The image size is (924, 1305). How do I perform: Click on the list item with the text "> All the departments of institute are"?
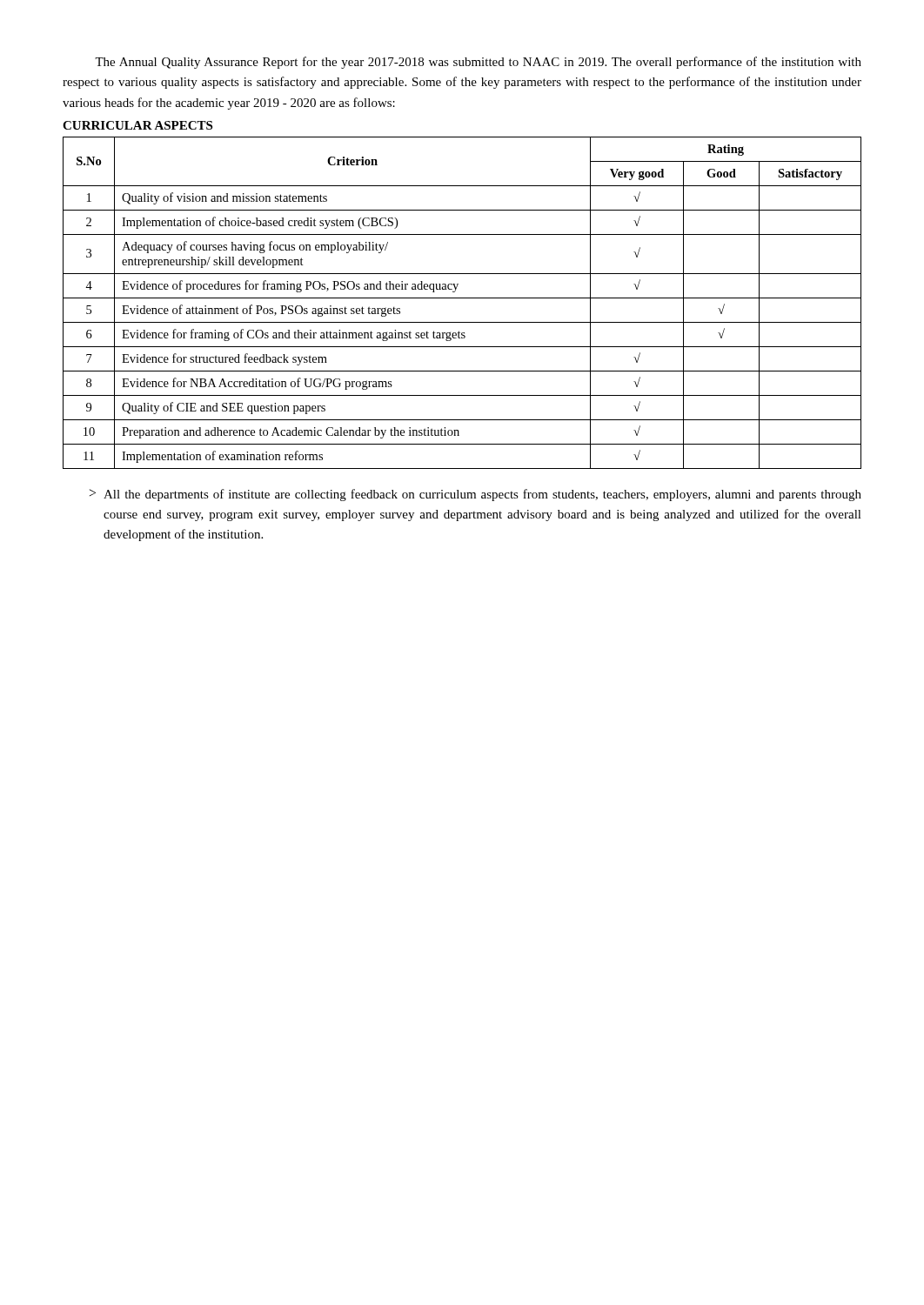[462, 515]
